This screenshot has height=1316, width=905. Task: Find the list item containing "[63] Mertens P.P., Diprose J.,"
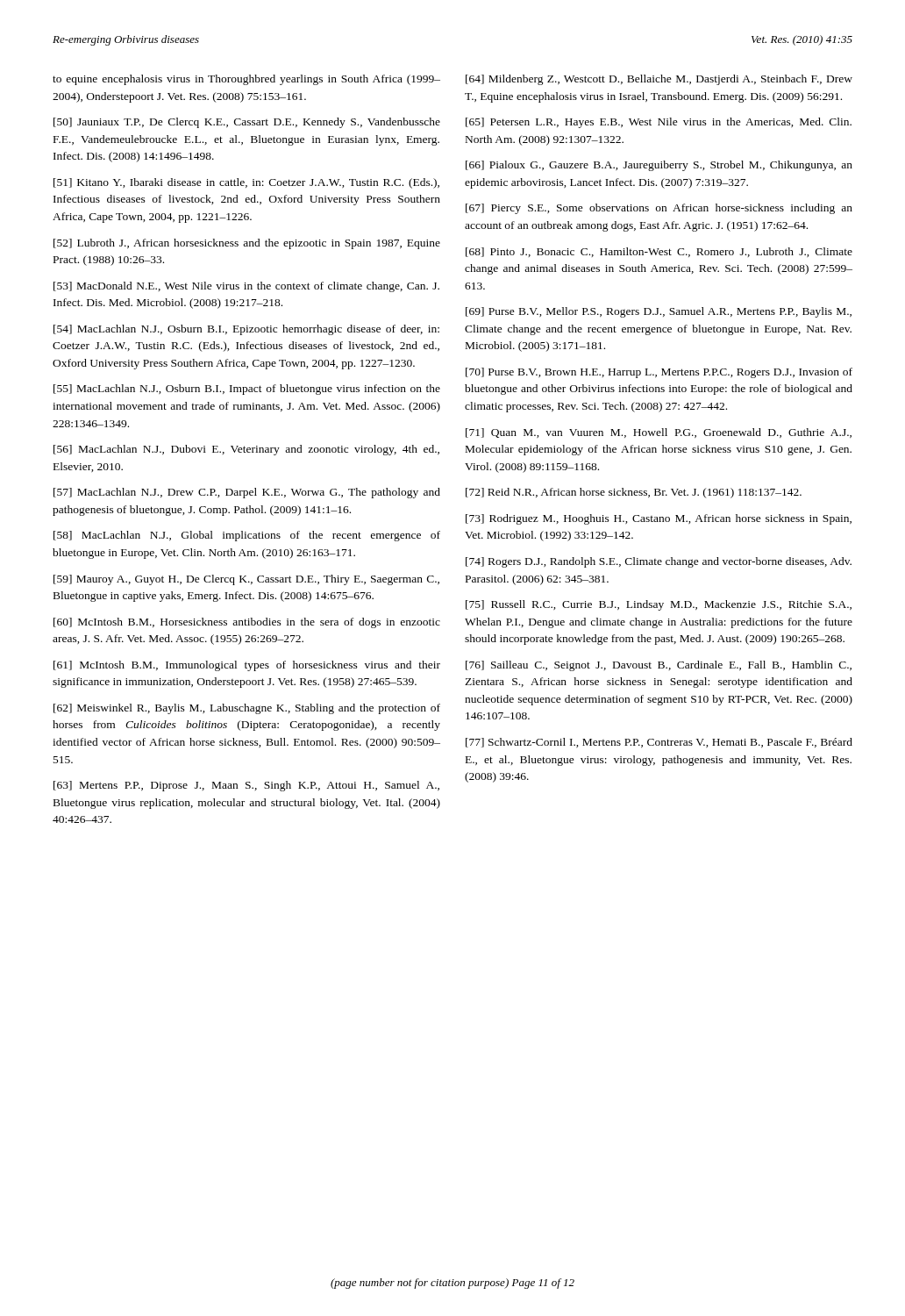(246, 802)
